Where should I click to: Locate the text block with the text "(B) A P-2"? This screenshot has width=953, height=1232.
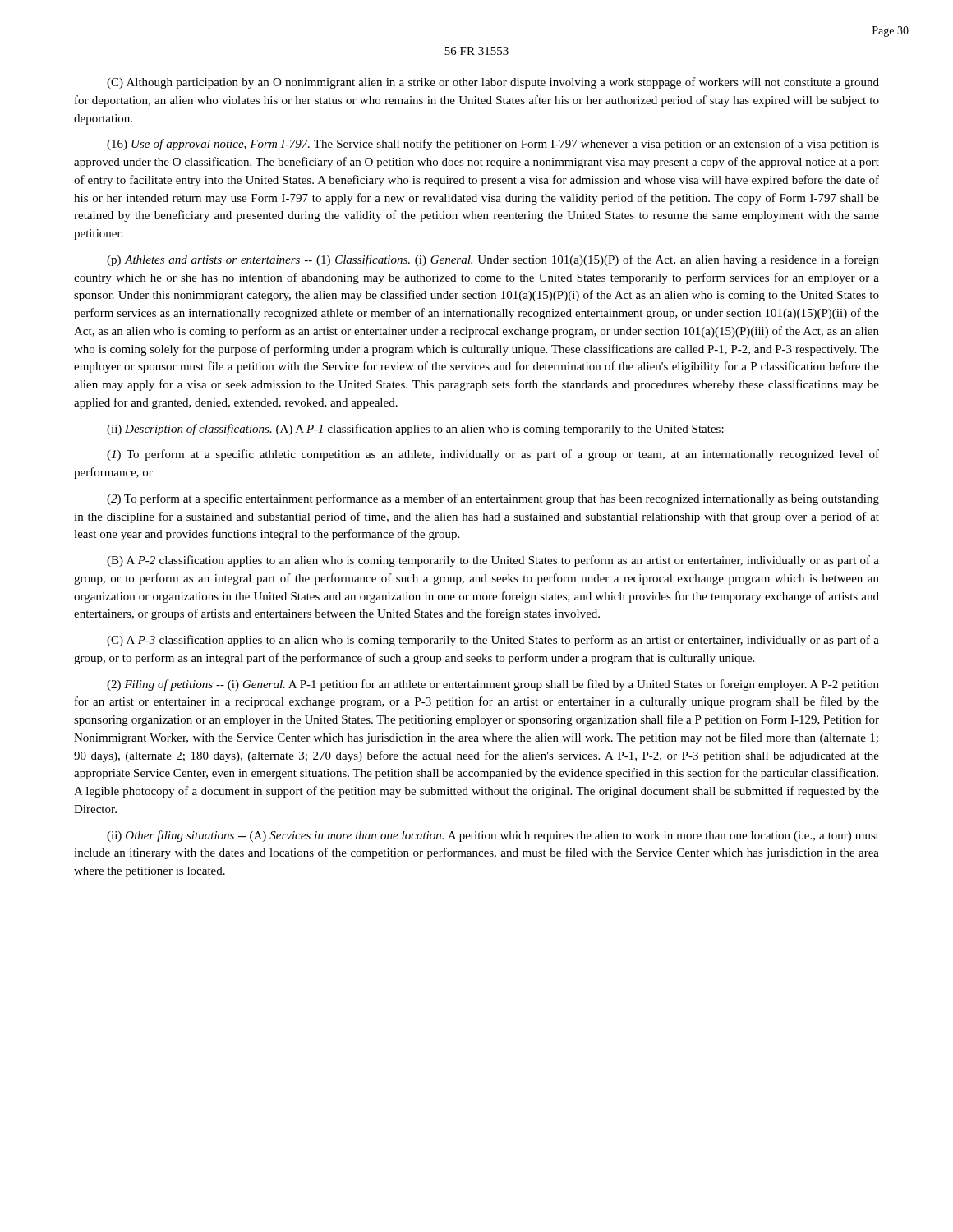(x=476, y=587)
